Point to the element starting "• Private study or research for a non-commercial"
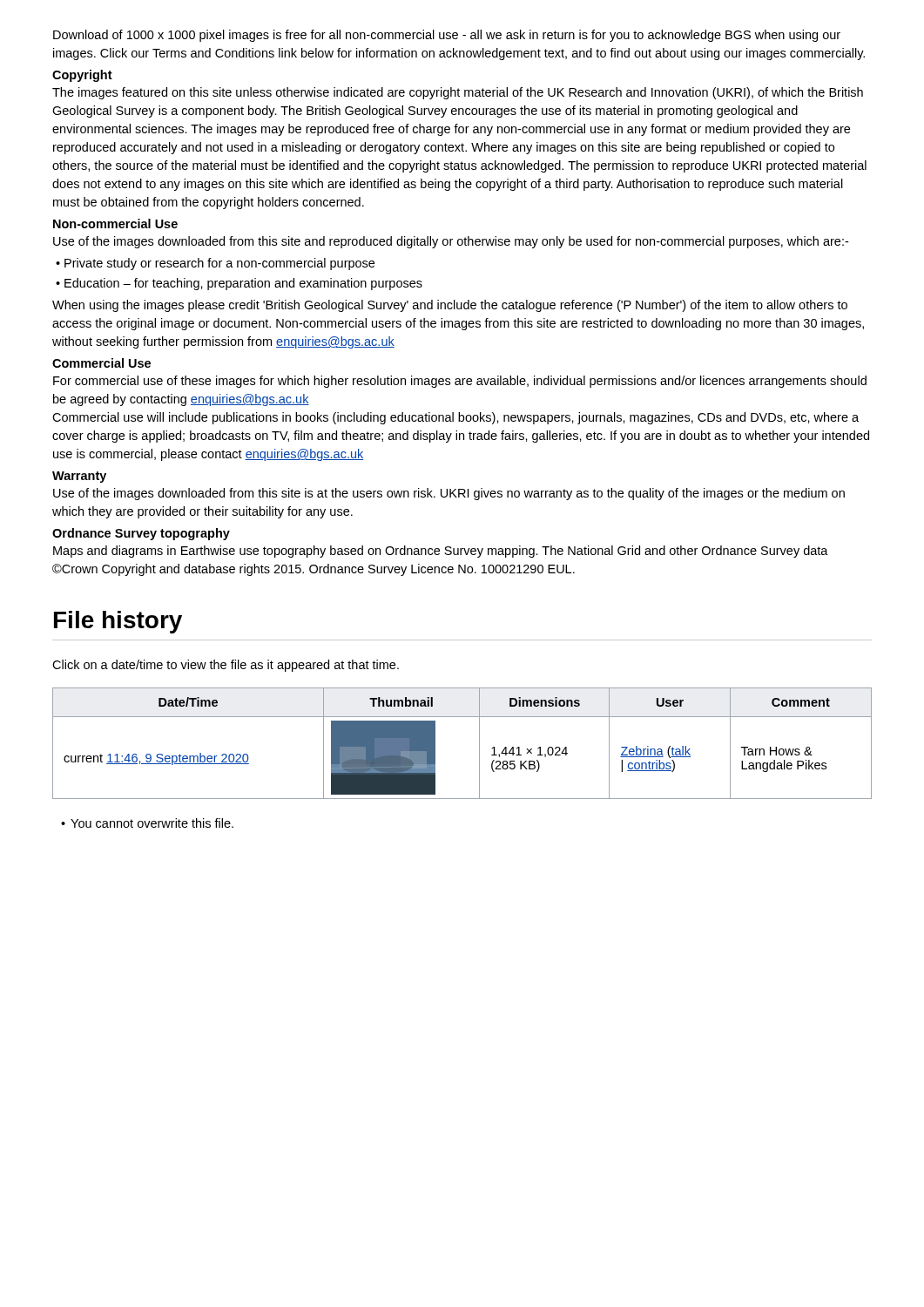This screenshot has width=924, height=1307. pyautogui.click(x=216, y=263)
